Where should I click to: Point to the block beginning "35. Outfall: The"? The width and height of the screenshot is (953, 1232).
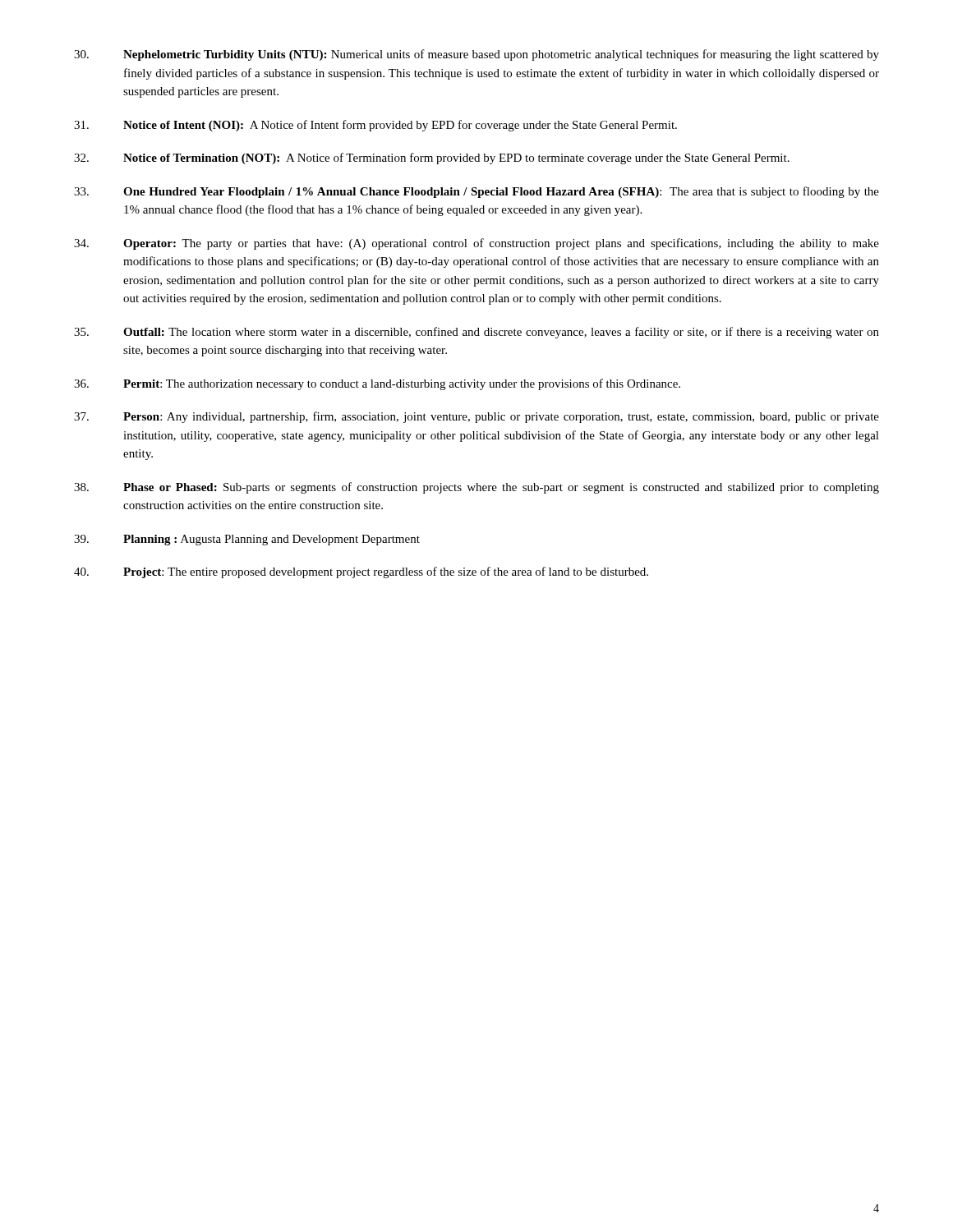point(476,341)
